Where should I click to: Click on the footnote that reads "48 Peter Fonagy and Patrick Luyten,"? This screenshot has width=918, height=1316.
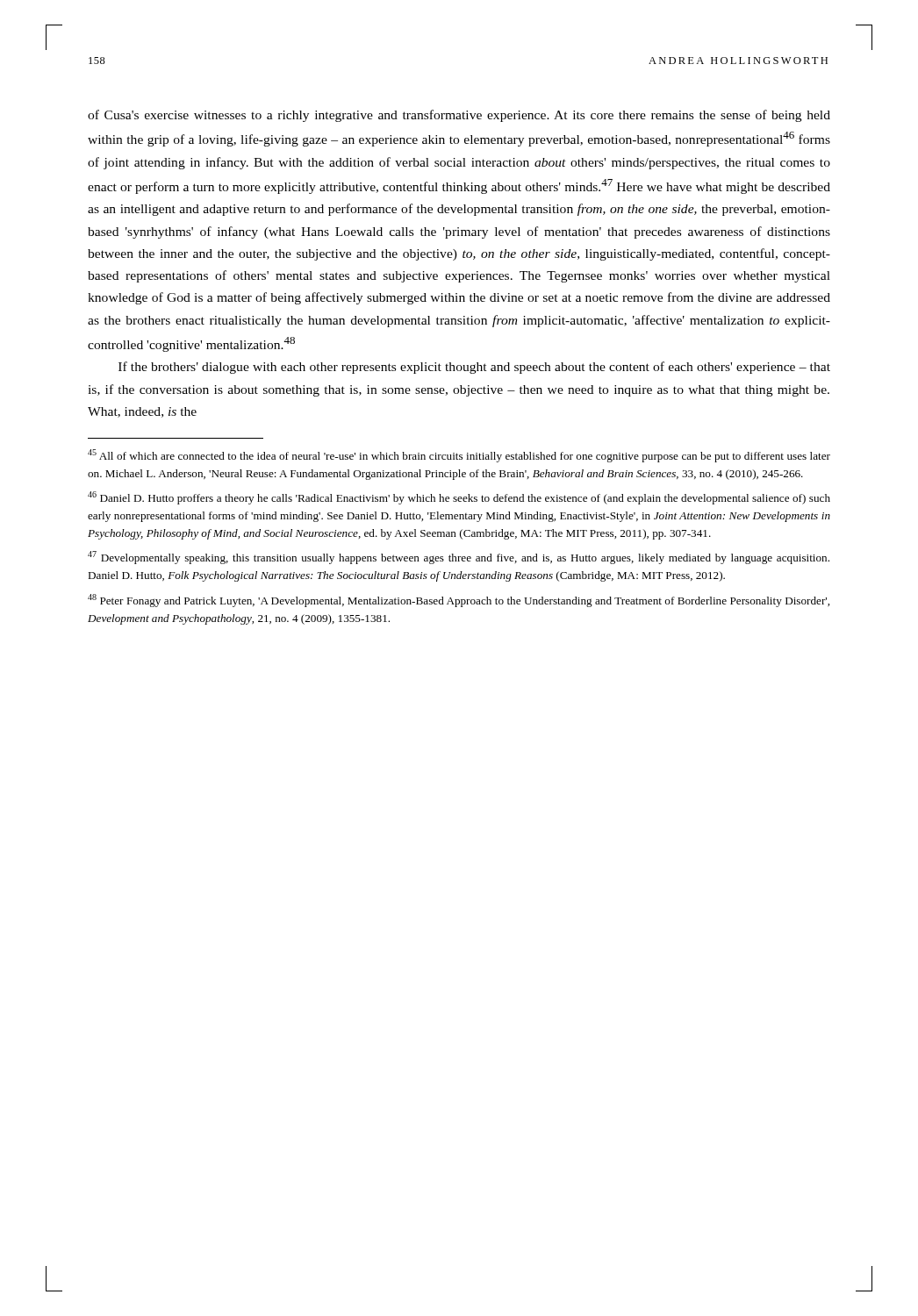pyautogui.click(x=459, y=608)
